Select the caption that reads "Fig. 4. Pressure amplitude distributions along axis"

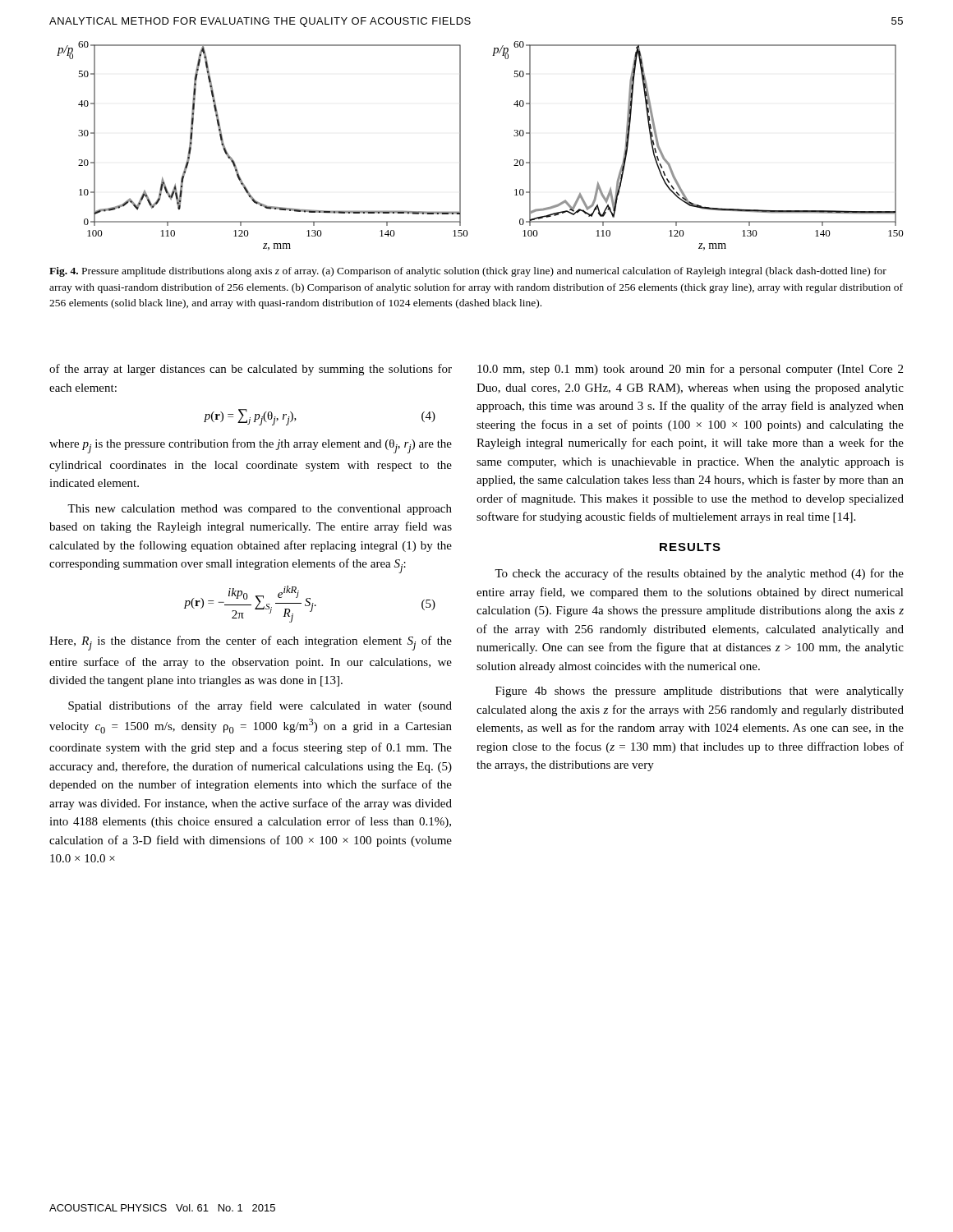click(476, 287)
